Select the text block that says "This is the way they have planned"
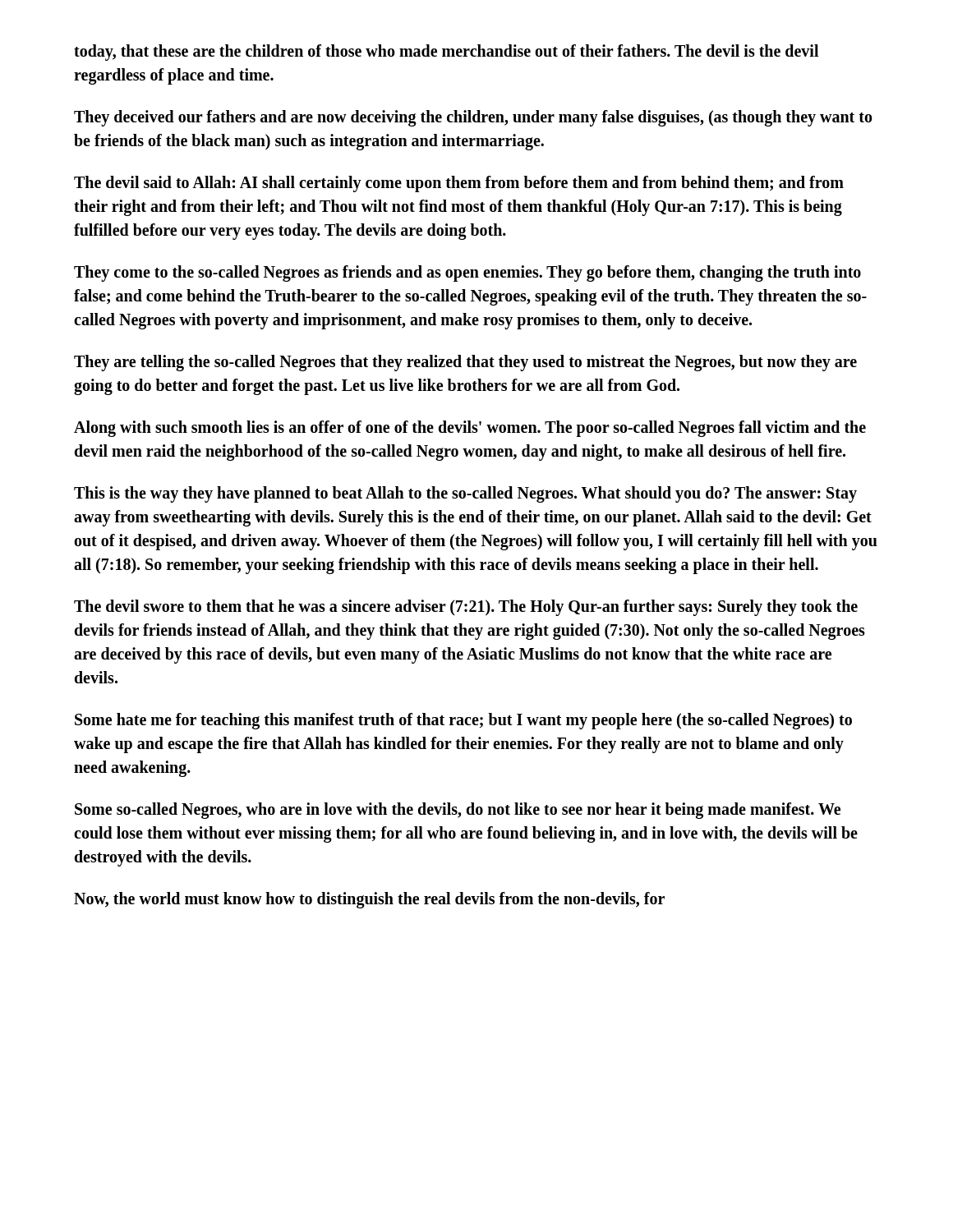The image size is (953, 1232). point(476,529)
